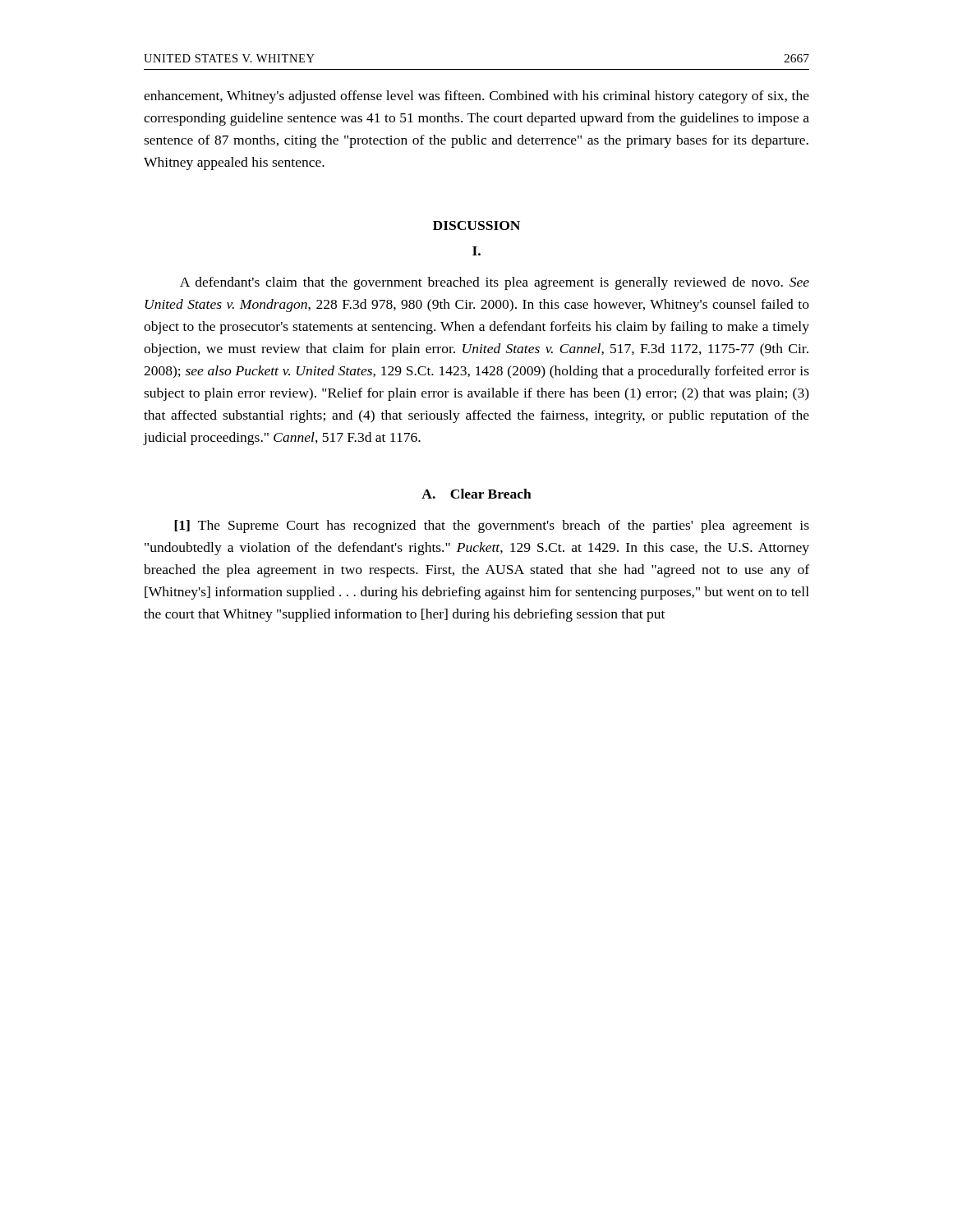Click on the region starting "enhancement, Whitney's adjusted offense level was fifteen. Combined"
Viewport: 953px width, 1232px height.
(476, 129)
